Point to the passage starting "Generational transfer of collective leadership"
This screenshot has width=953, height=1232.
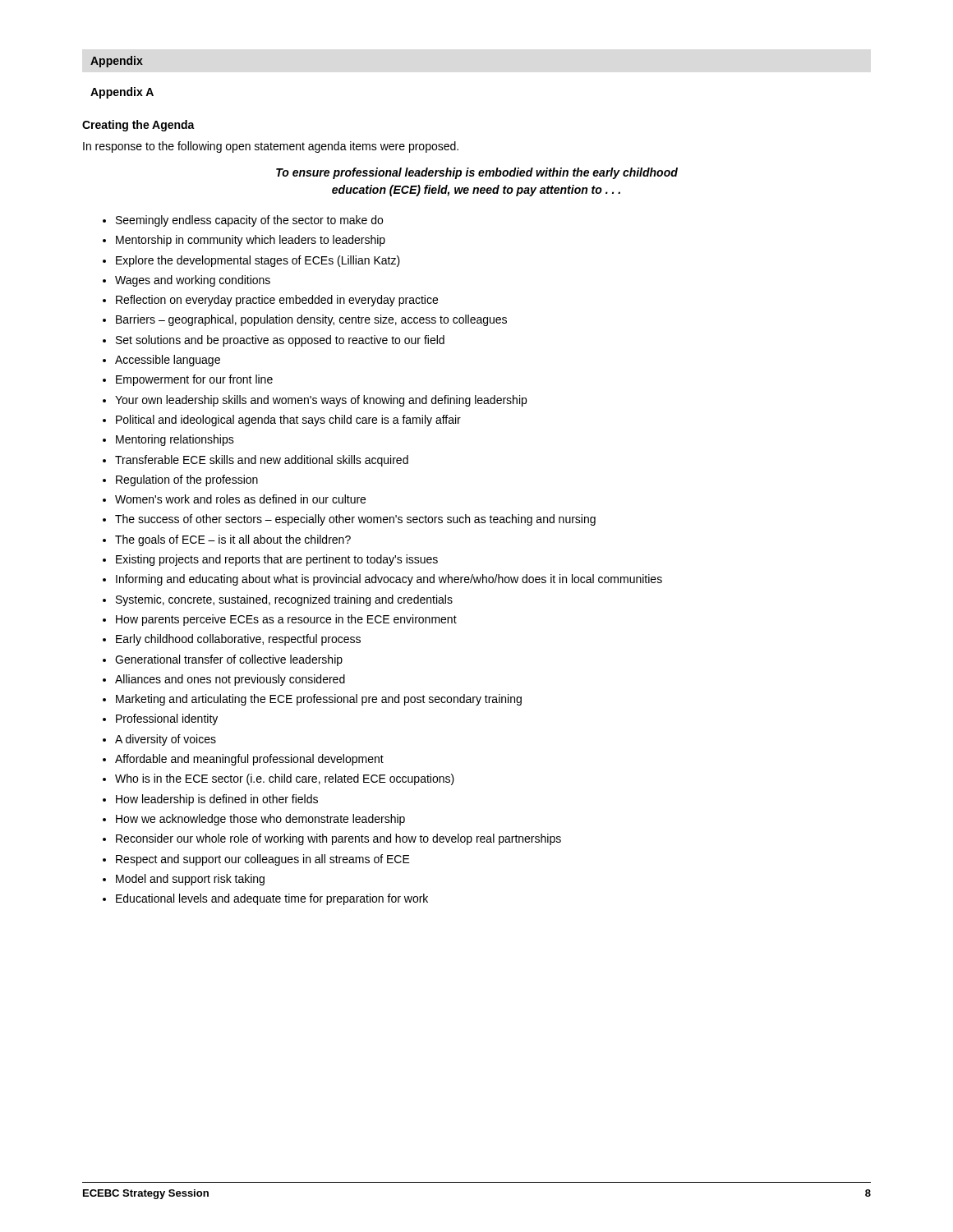coord(229,659)
